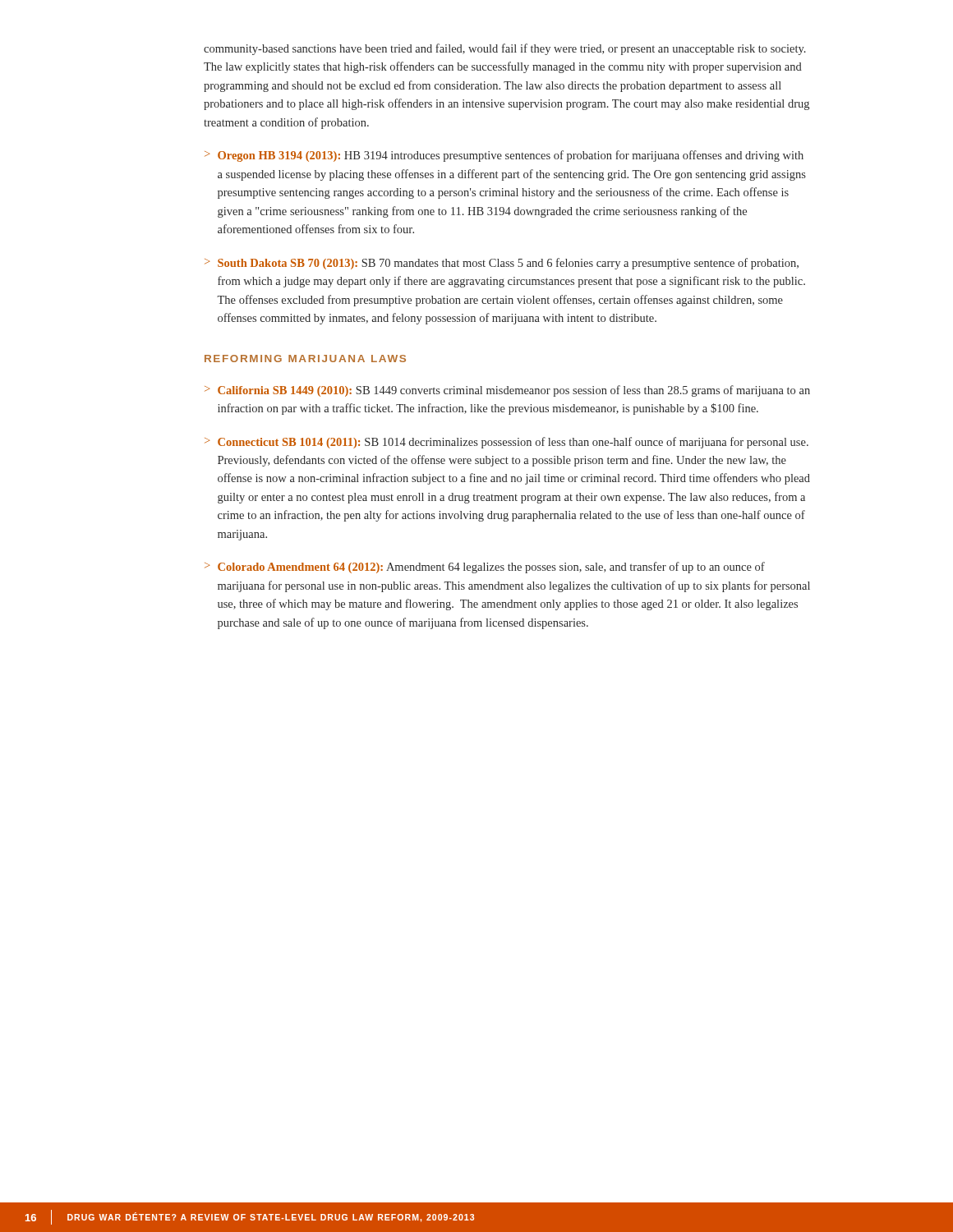Point to the element starting "community-based sanctions have"

click(507, 85)
